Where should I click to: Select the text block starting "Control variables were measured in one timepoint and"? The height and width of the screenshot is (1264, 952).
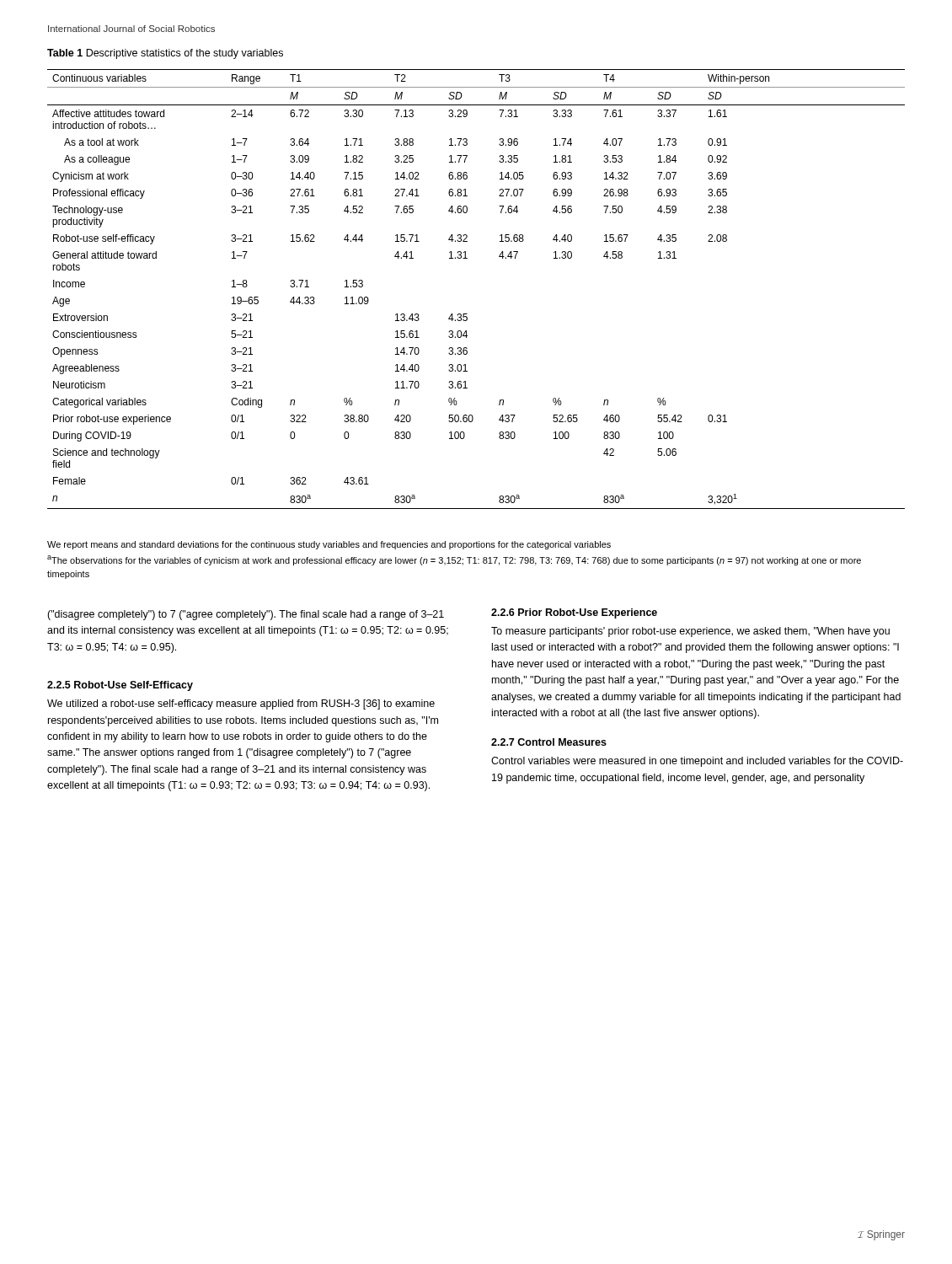(x=697, y=769)
